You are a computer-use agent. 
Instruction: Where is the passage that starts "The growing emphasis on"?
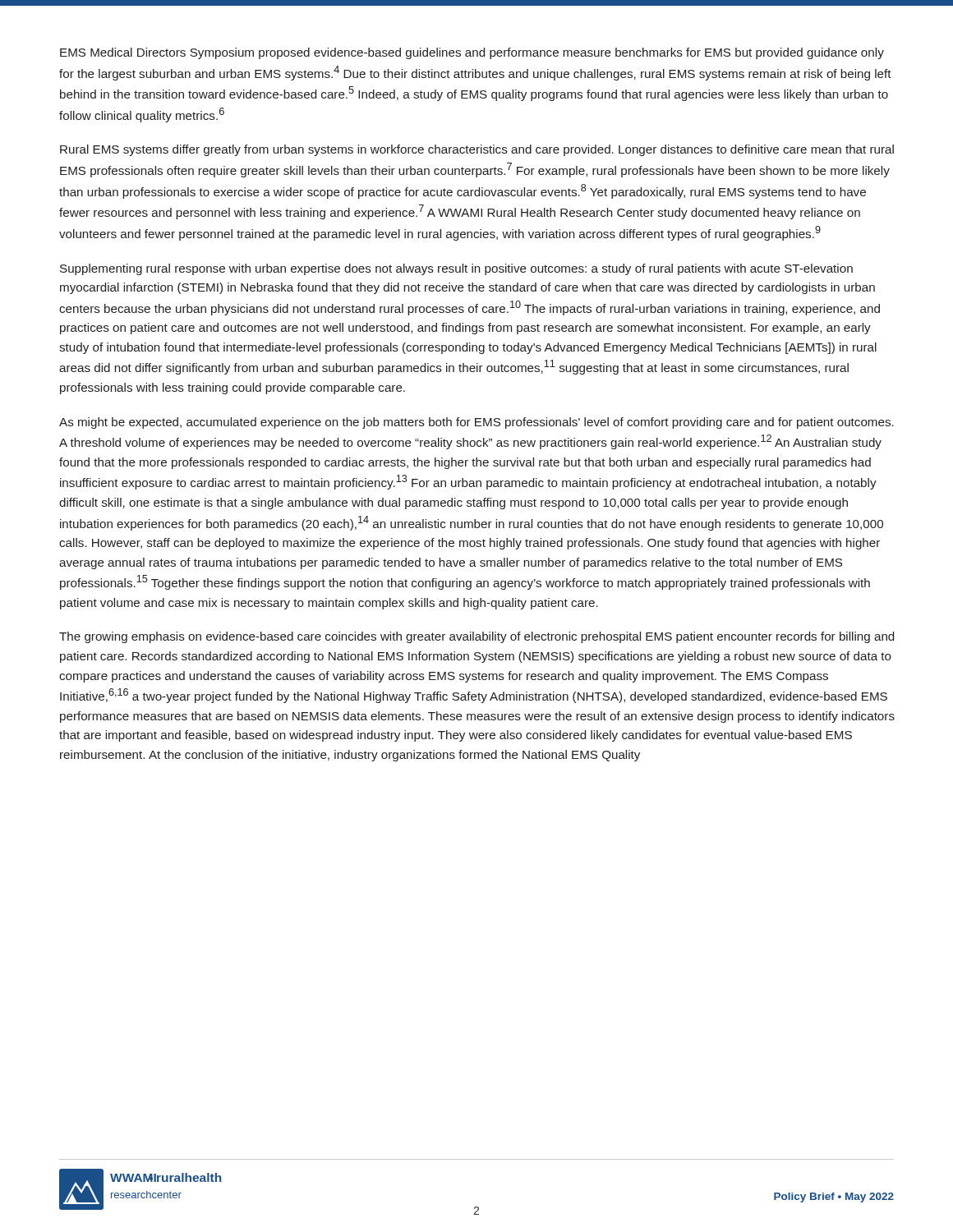click(x=477, y=695)
